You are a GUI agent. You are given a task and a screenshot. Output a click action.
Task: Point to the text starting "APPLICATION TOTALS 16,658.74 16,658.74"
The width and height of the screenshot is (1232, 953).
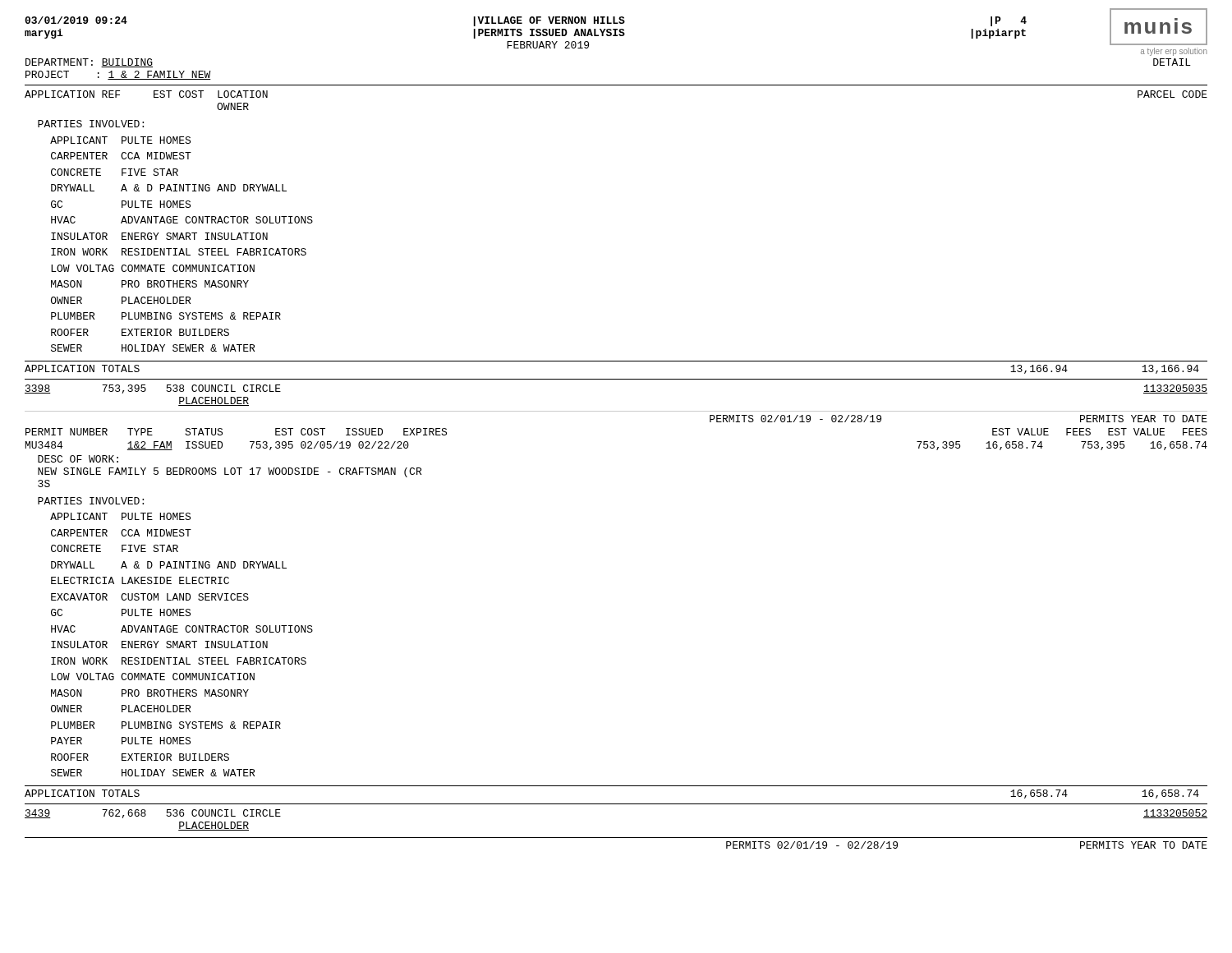click(x=616, y=794)
